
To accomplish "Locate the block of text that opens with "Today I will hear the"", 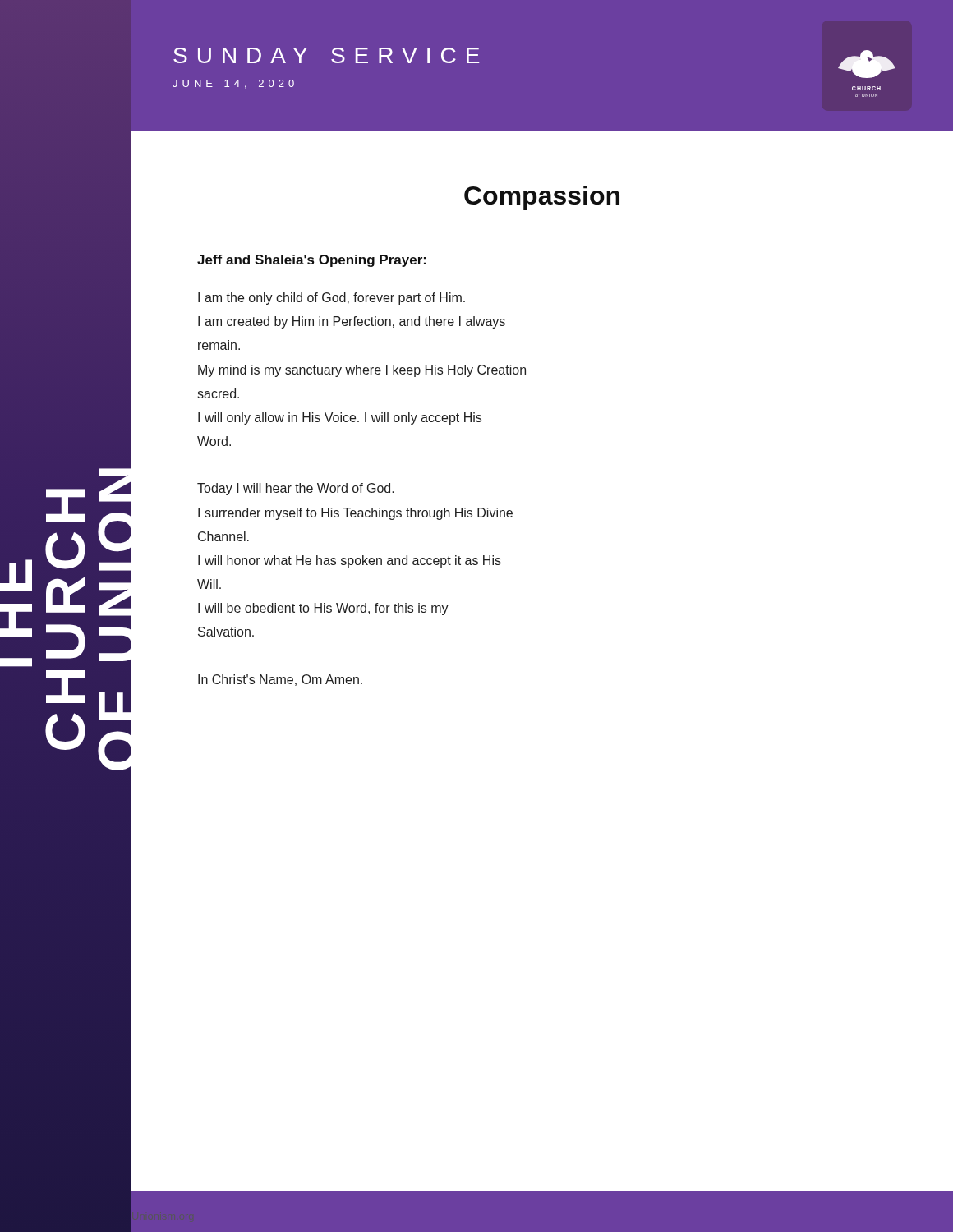I will point(296,489).
